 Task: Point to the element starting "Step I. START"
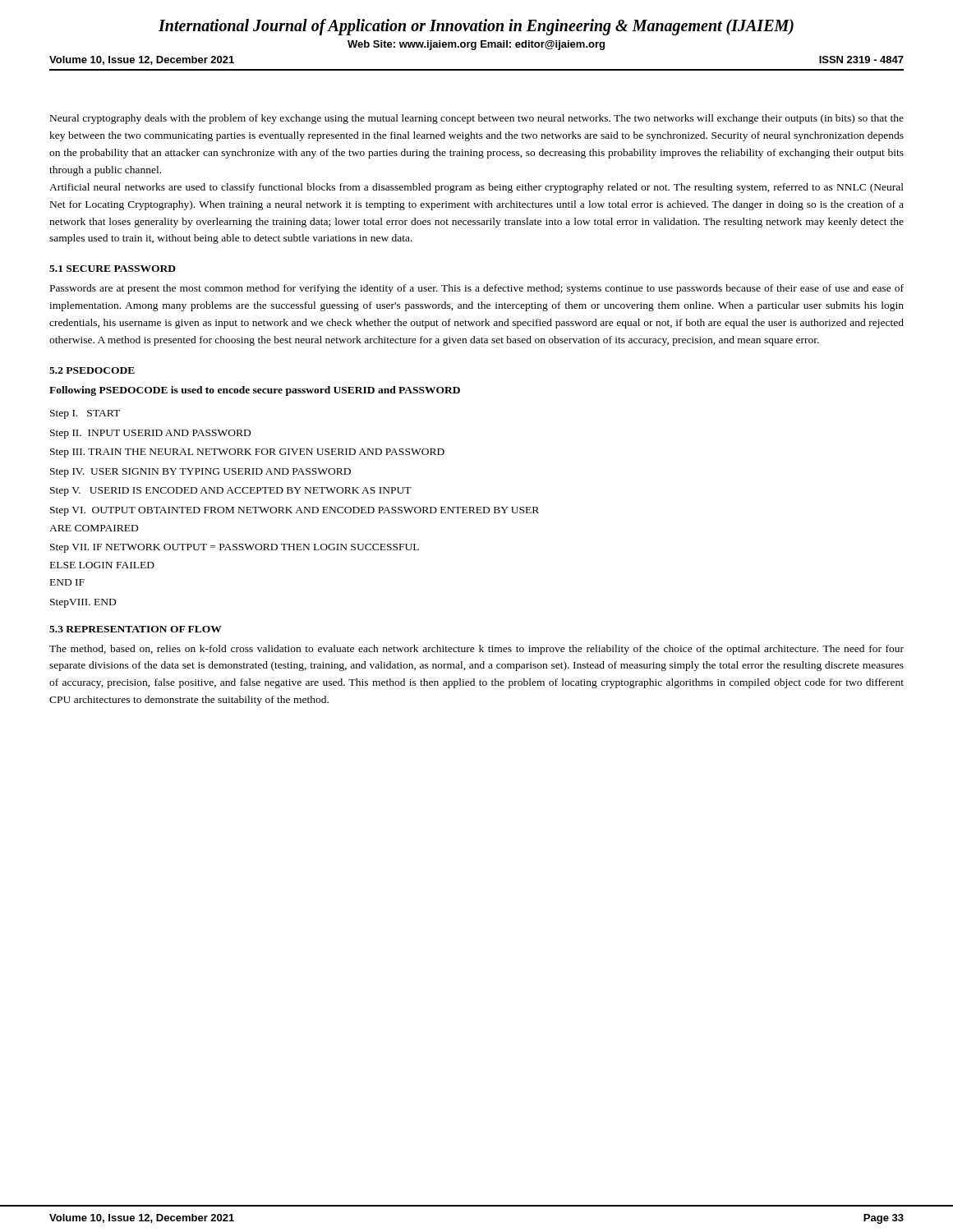coord(85,413)
